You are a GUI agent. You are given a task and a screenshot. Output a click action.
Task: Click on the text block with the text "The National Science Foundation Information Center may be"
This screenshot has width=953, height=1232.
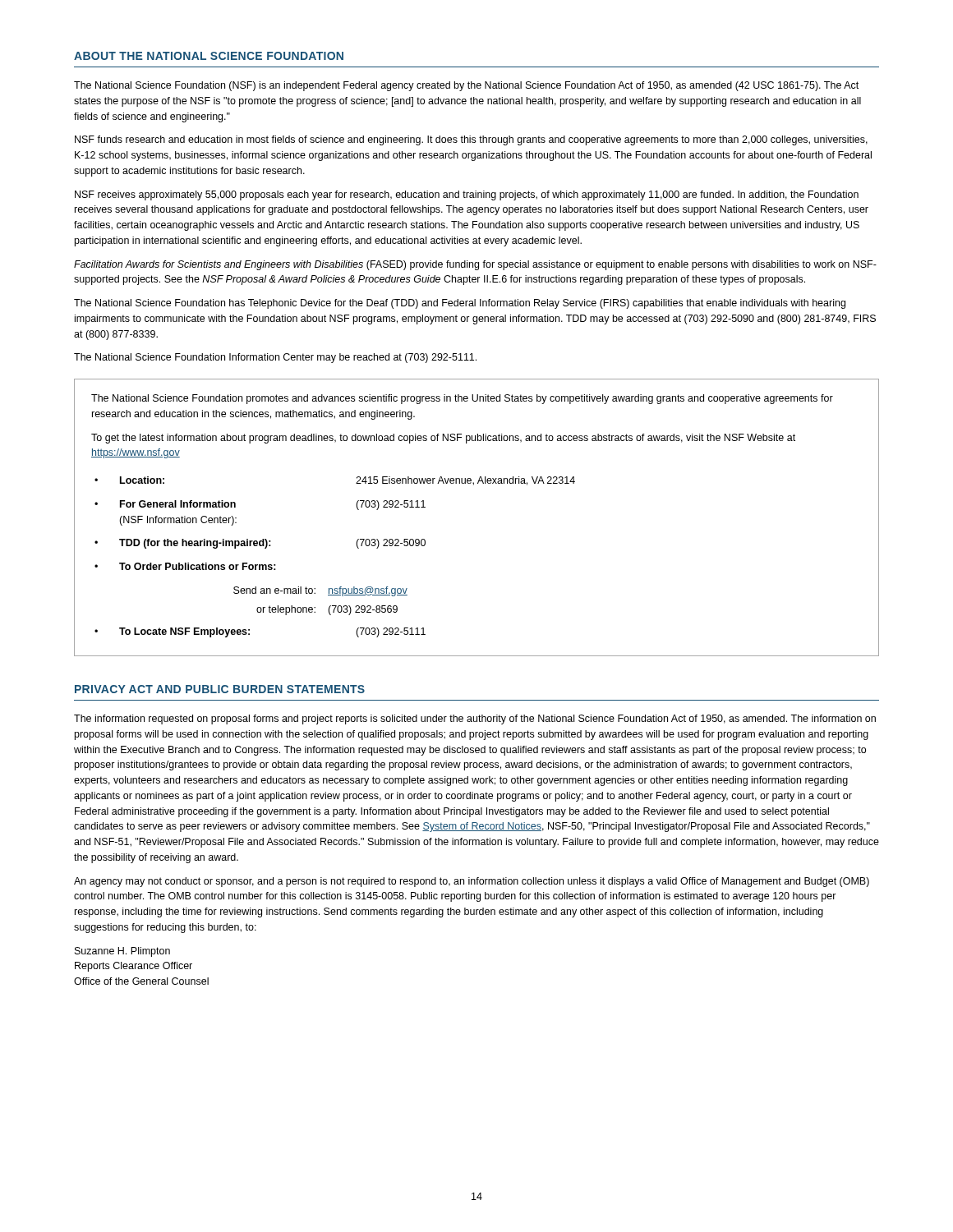[276, 357]
